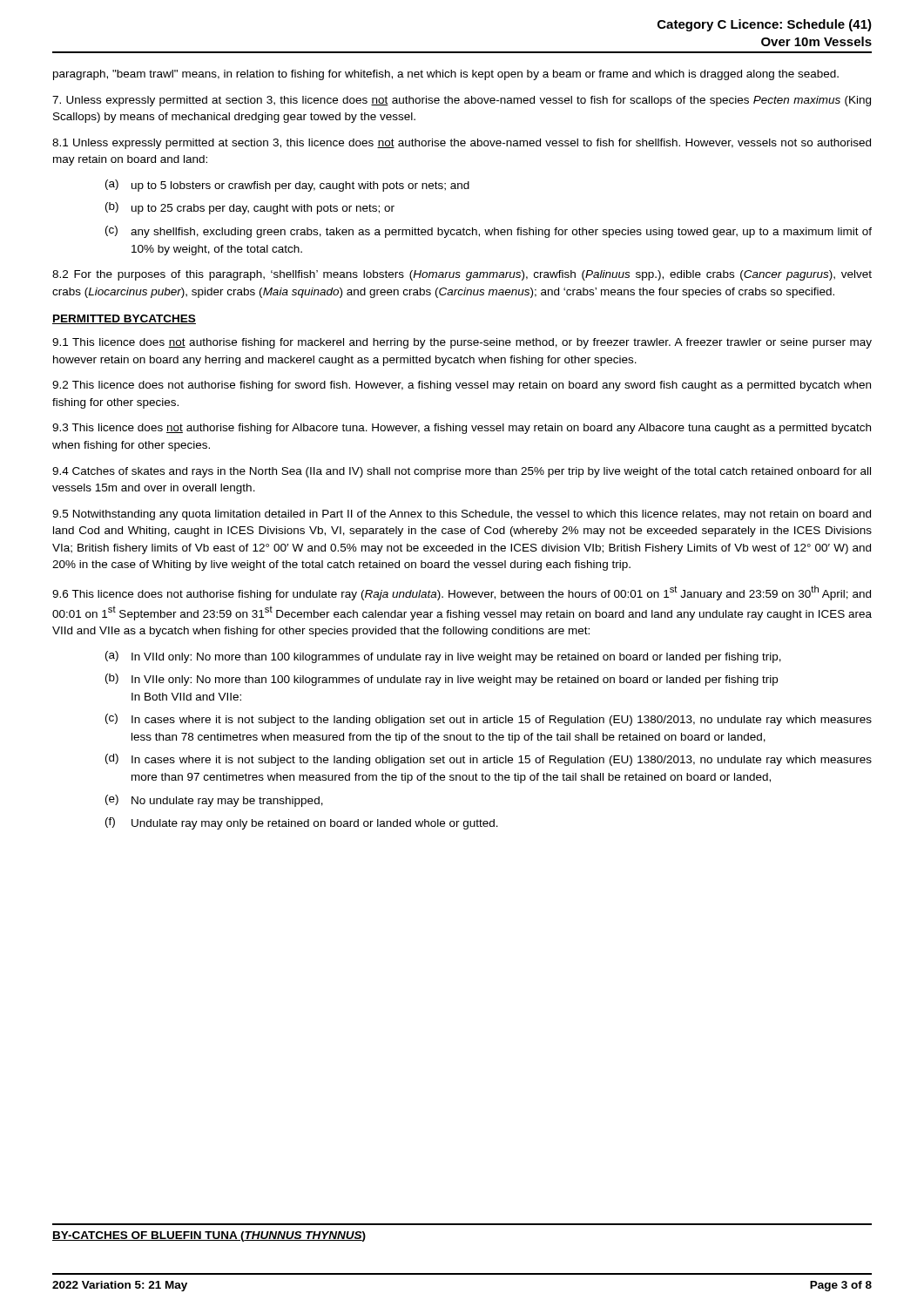Select the text block starting "4 Catches of skates"
The width and height of the screenshot is (924, 1307).
[x=462, y=479]
